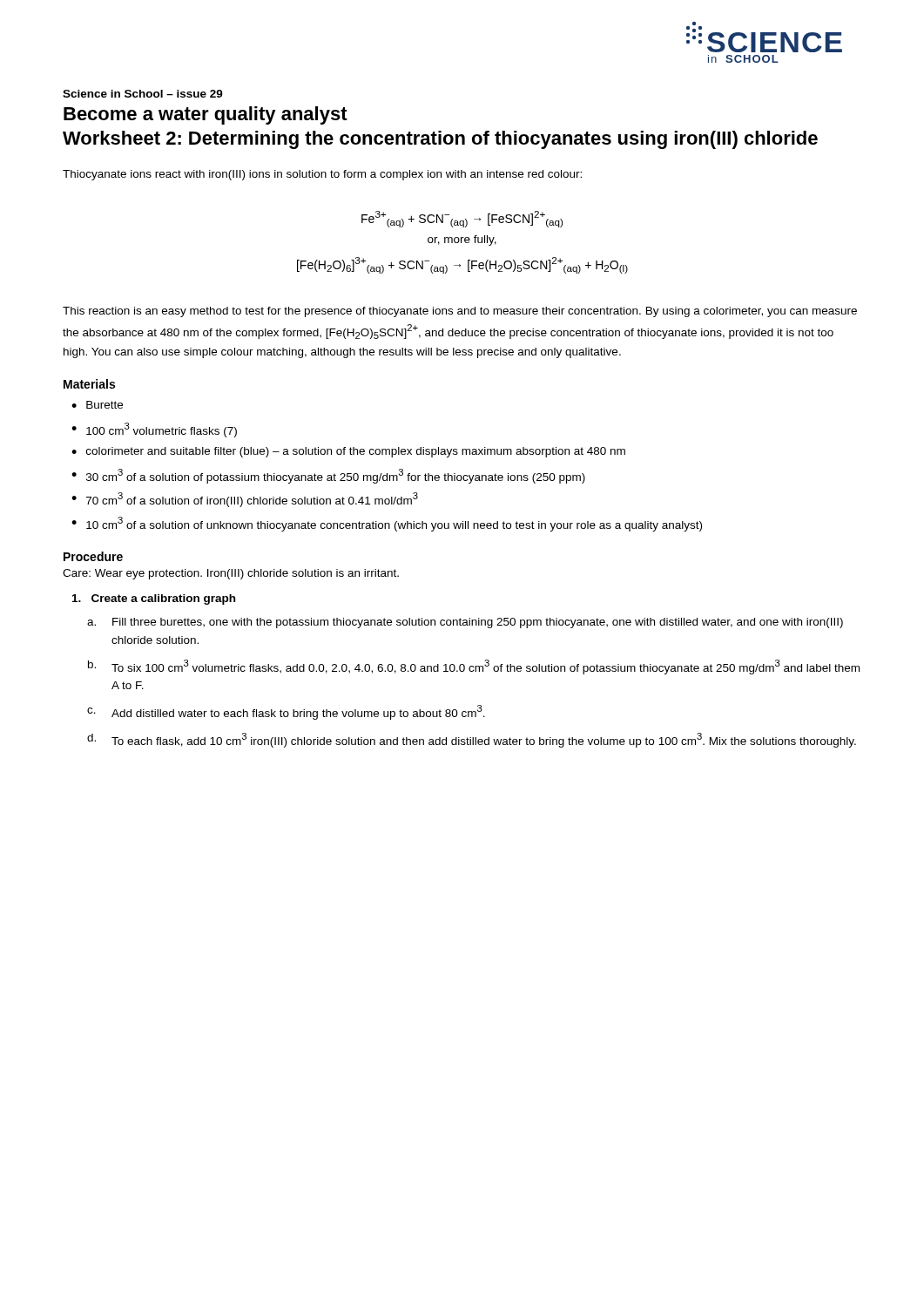Viewport: 924px width, 1307px height.
Task: Point to the block beginning "• 10 cm3 of a solution"
Action: [466, 524]
